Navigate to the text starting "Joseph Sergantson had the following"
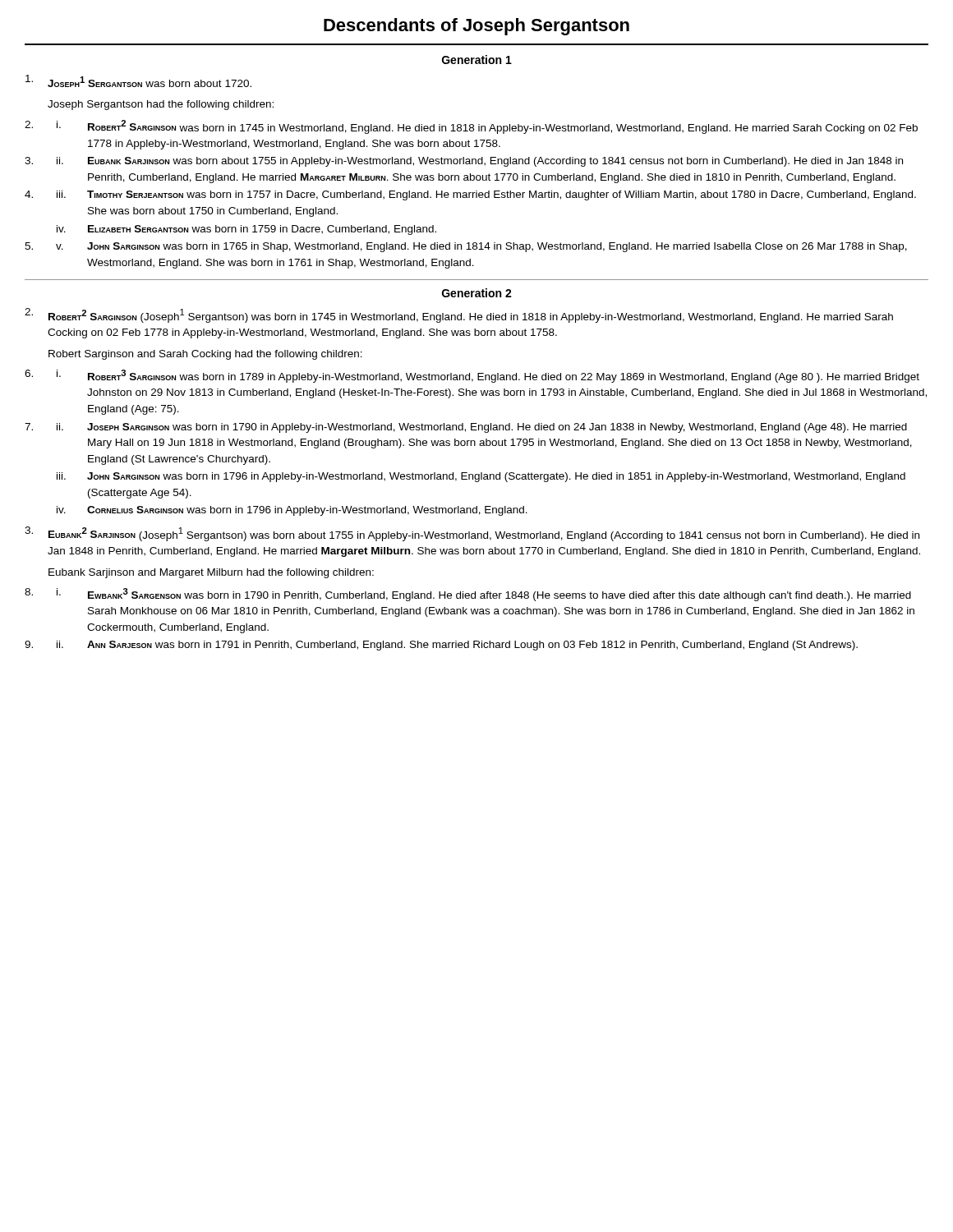Image resolution: width=953 pixels, height=1232 pixels. (161, 104)
